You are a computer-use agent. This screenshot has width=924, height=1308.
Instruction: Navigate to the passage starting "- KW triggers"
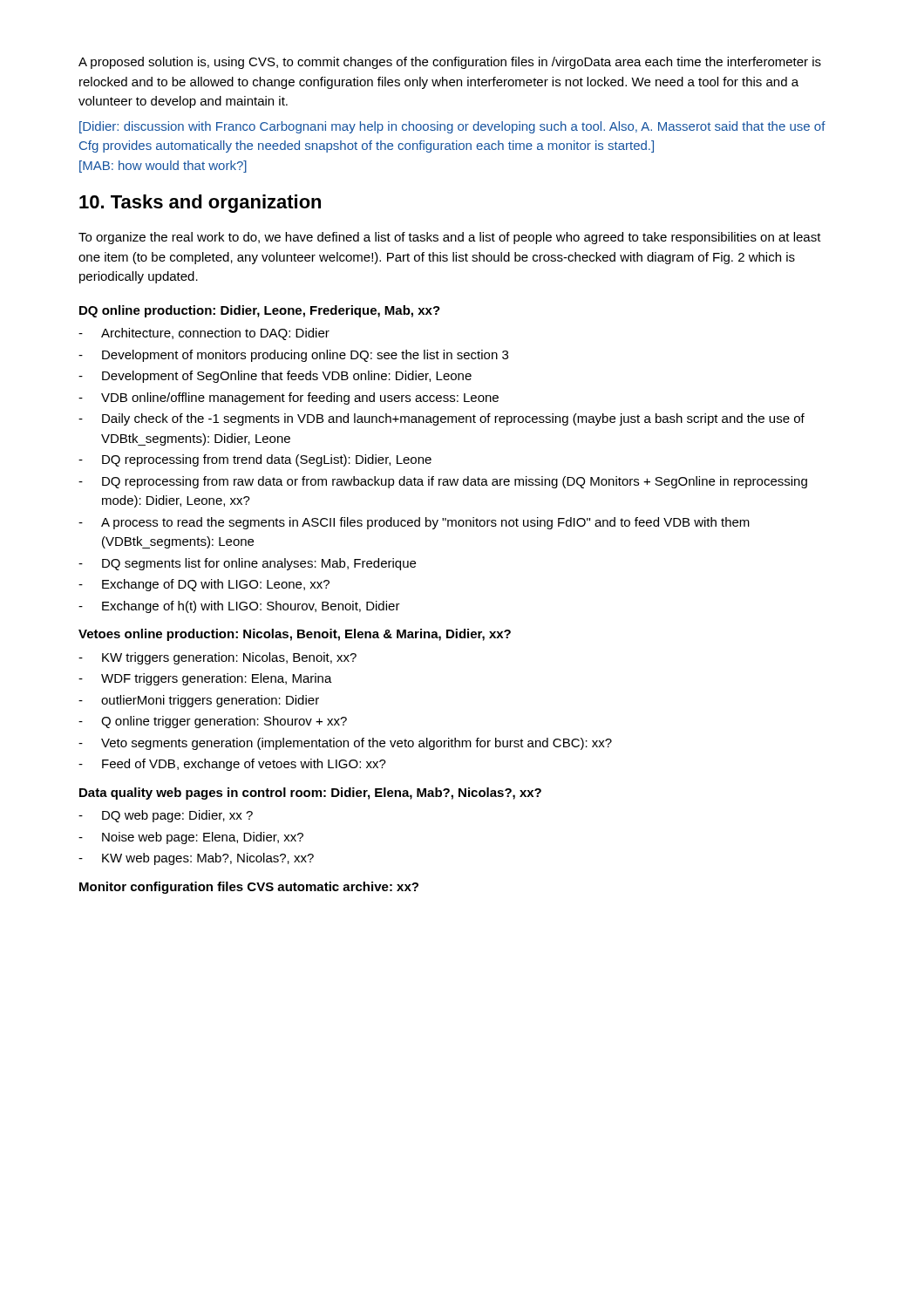coord(217,658)
